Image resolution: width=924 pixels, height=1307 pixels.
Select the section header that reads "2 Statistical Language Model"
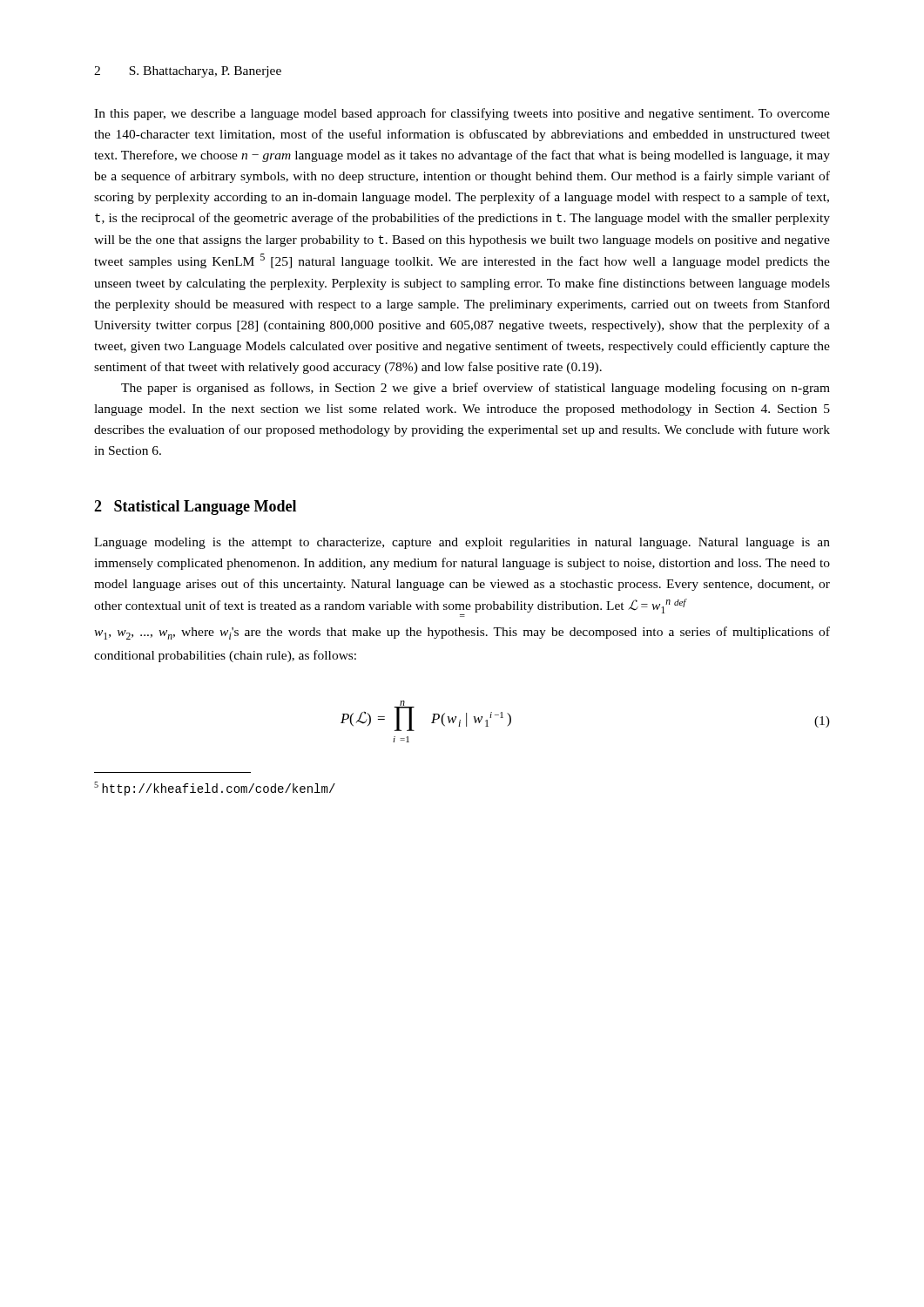pos(195,506)
